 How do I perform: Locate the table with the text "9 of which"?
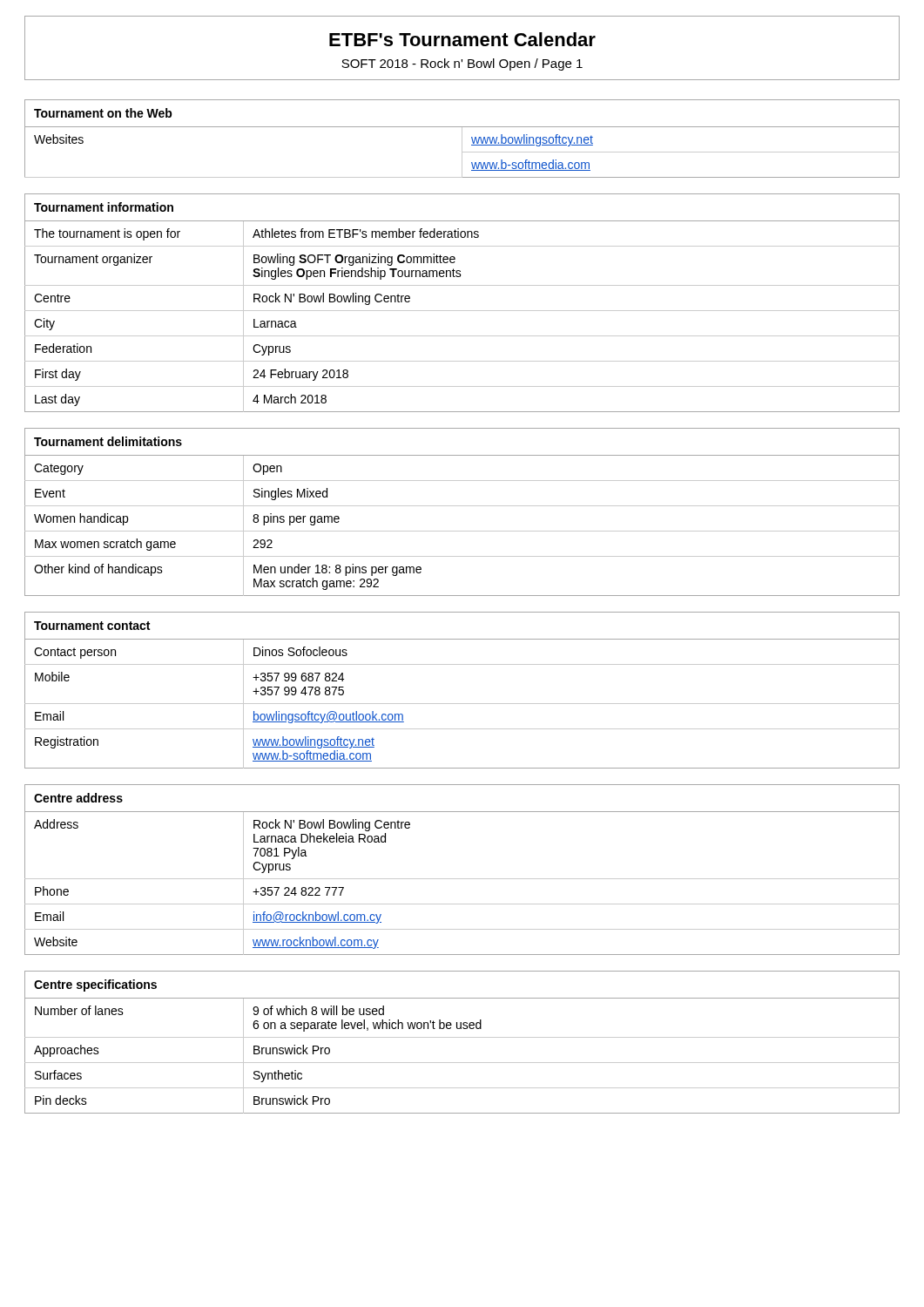(x=462, y=1042)
